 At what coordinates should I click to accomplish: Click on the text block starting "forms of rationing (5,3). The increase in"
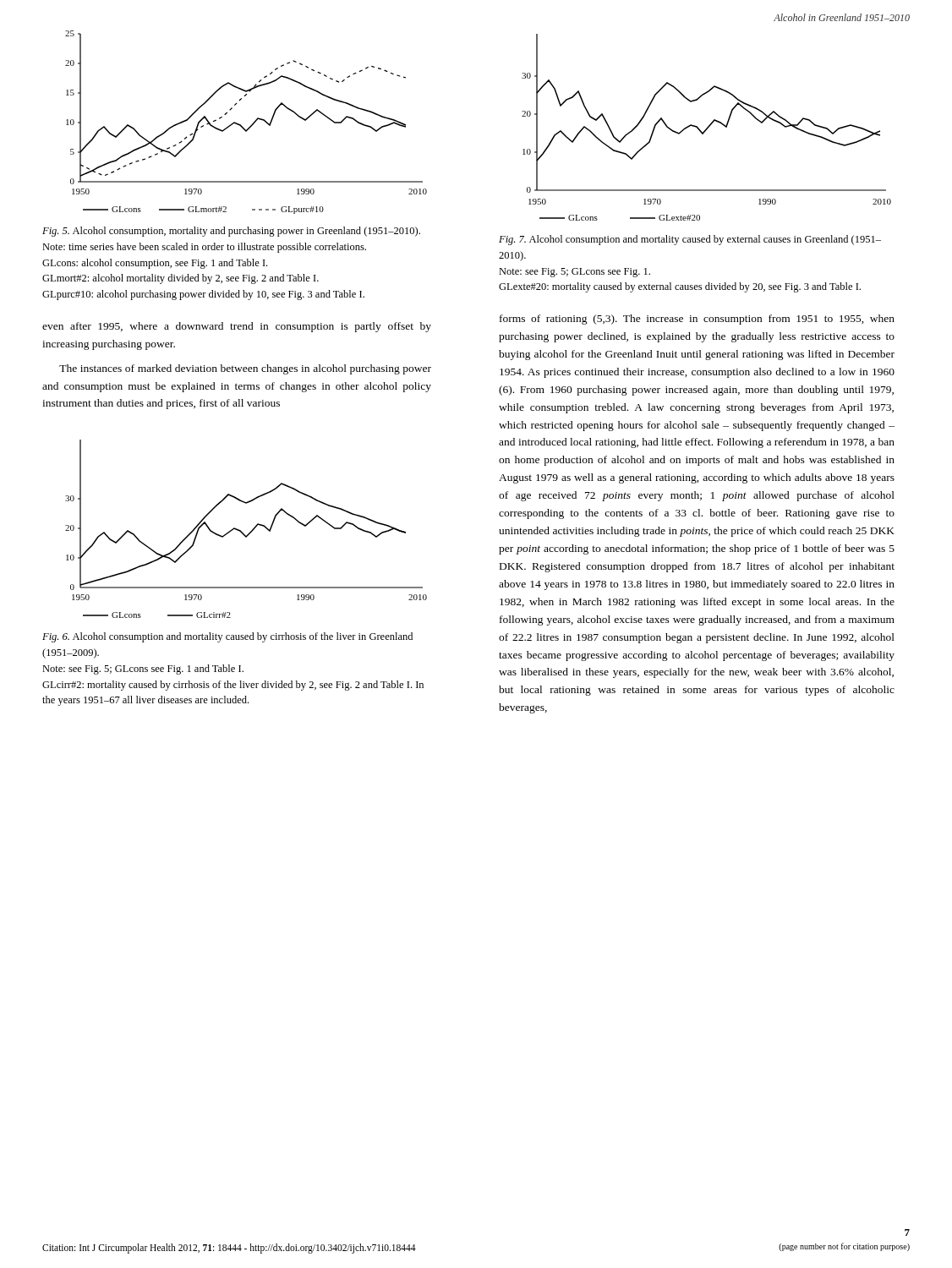point(697,513)
